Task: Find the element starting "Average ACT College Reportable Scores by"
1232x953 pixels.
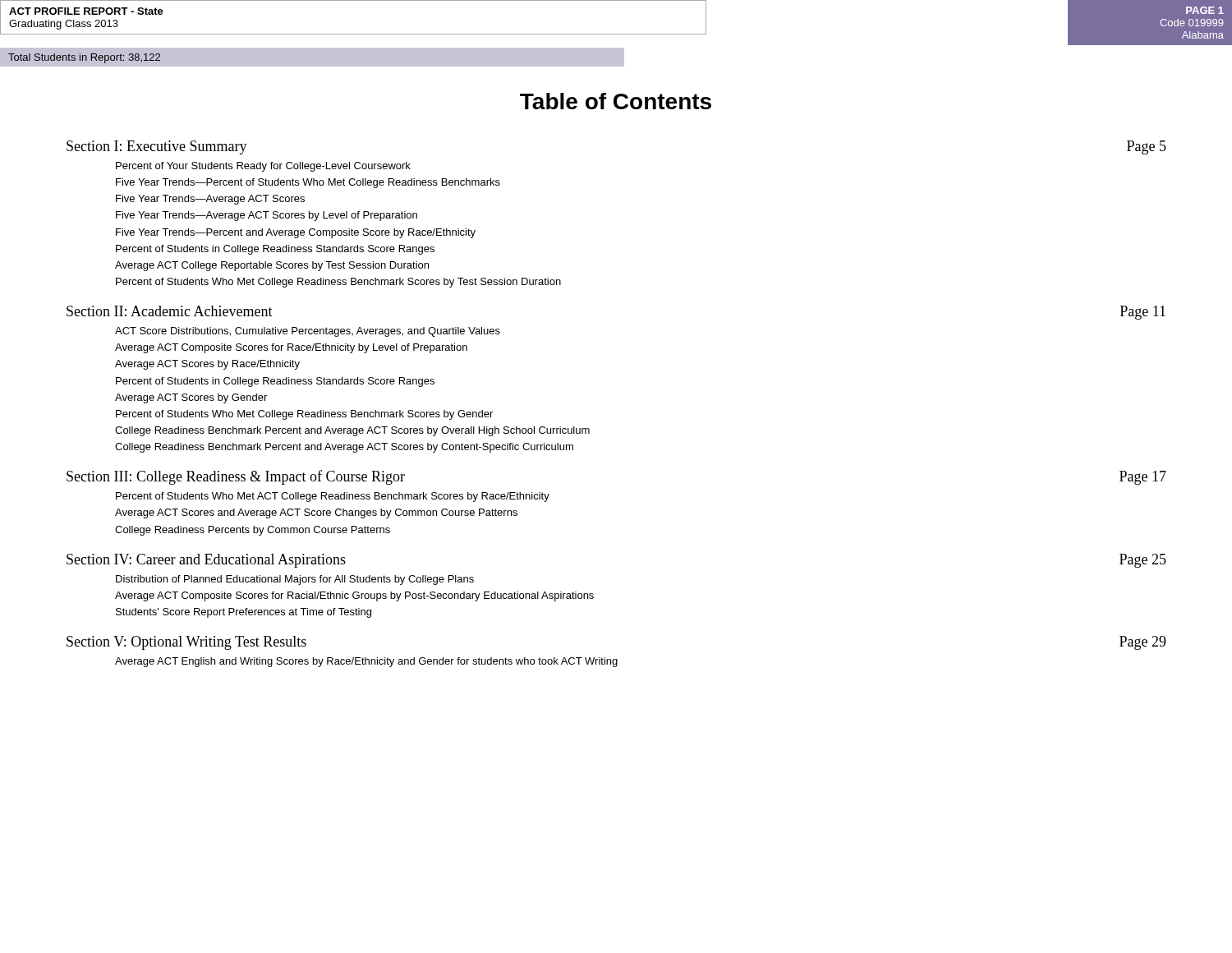Action: (272, 265)
